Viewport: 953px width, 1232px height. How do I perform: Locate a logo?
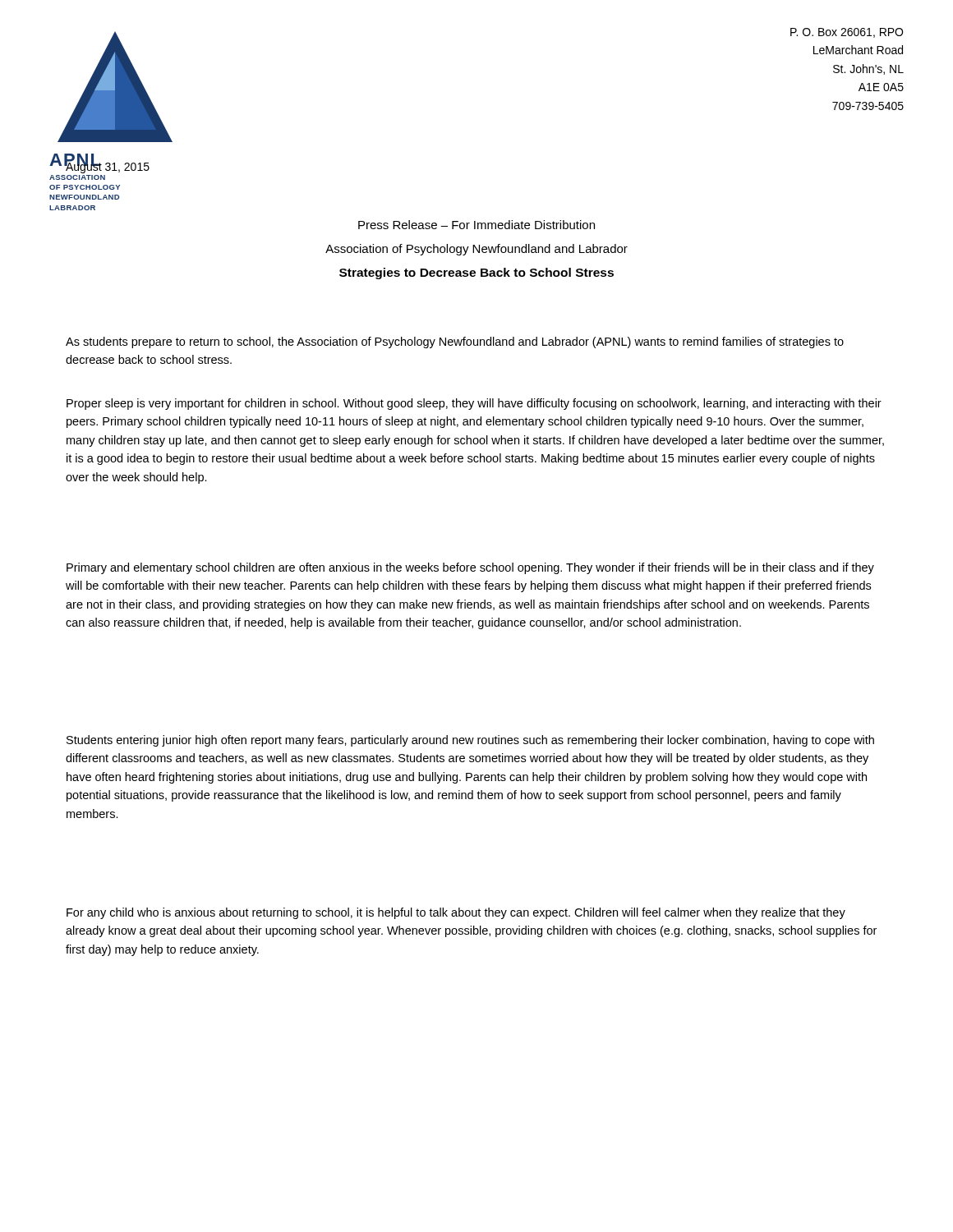(x=119, y=118)
